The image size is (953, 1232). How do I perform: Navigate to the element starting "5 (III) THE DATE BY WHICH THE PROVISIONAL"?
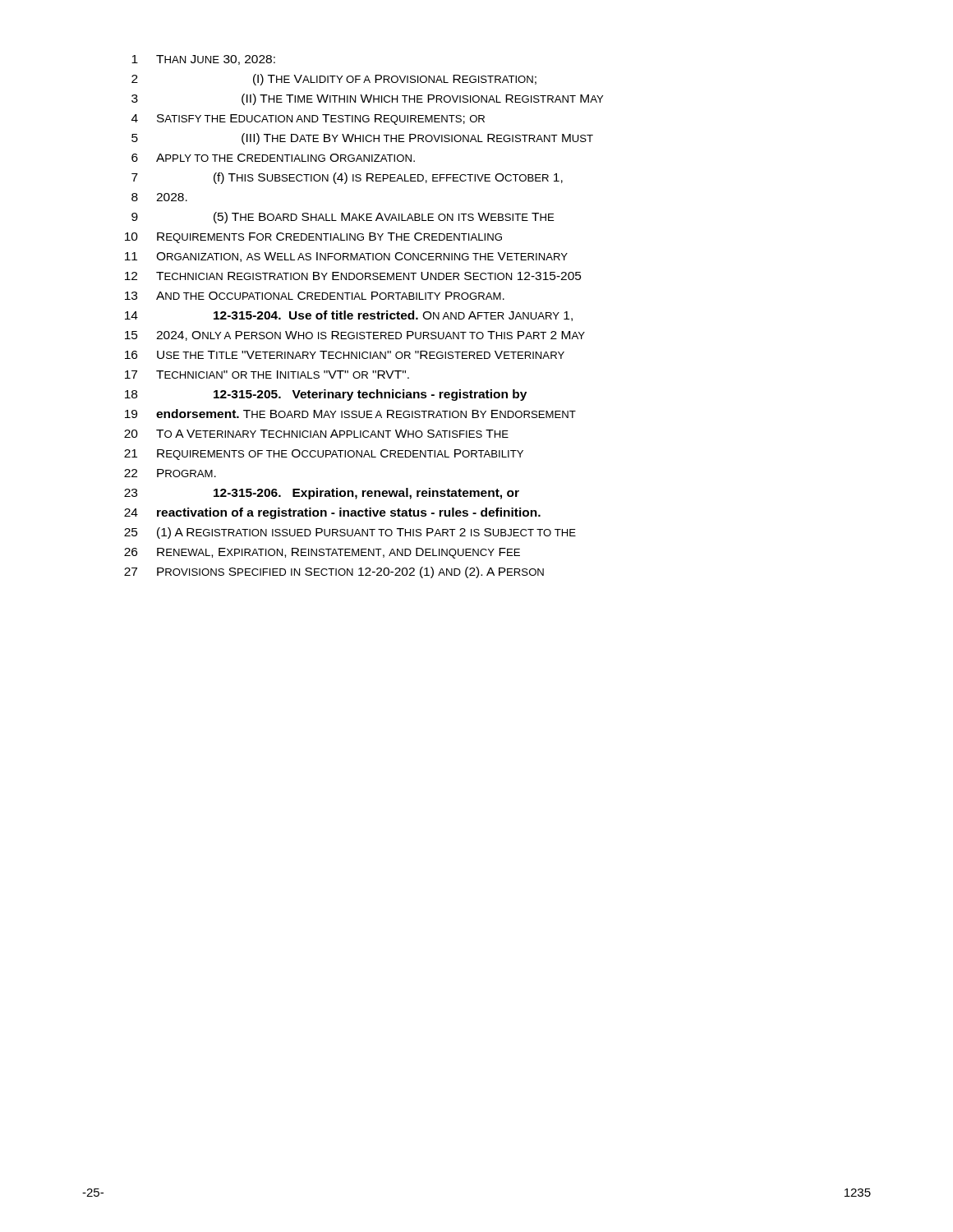[346, 138]
